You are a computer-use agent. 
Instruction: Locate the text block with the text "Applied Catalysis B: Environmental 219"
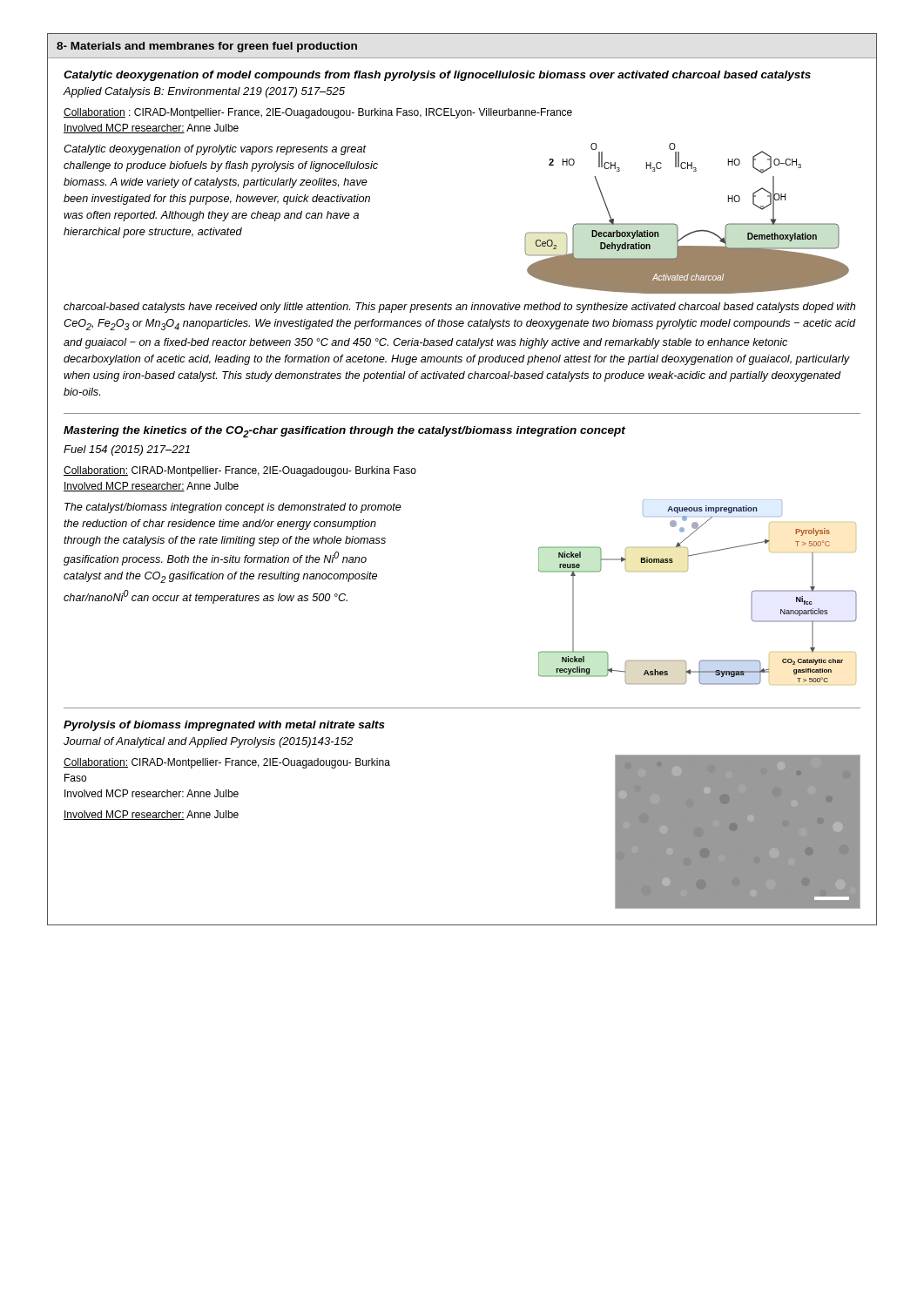click(204, 91)
